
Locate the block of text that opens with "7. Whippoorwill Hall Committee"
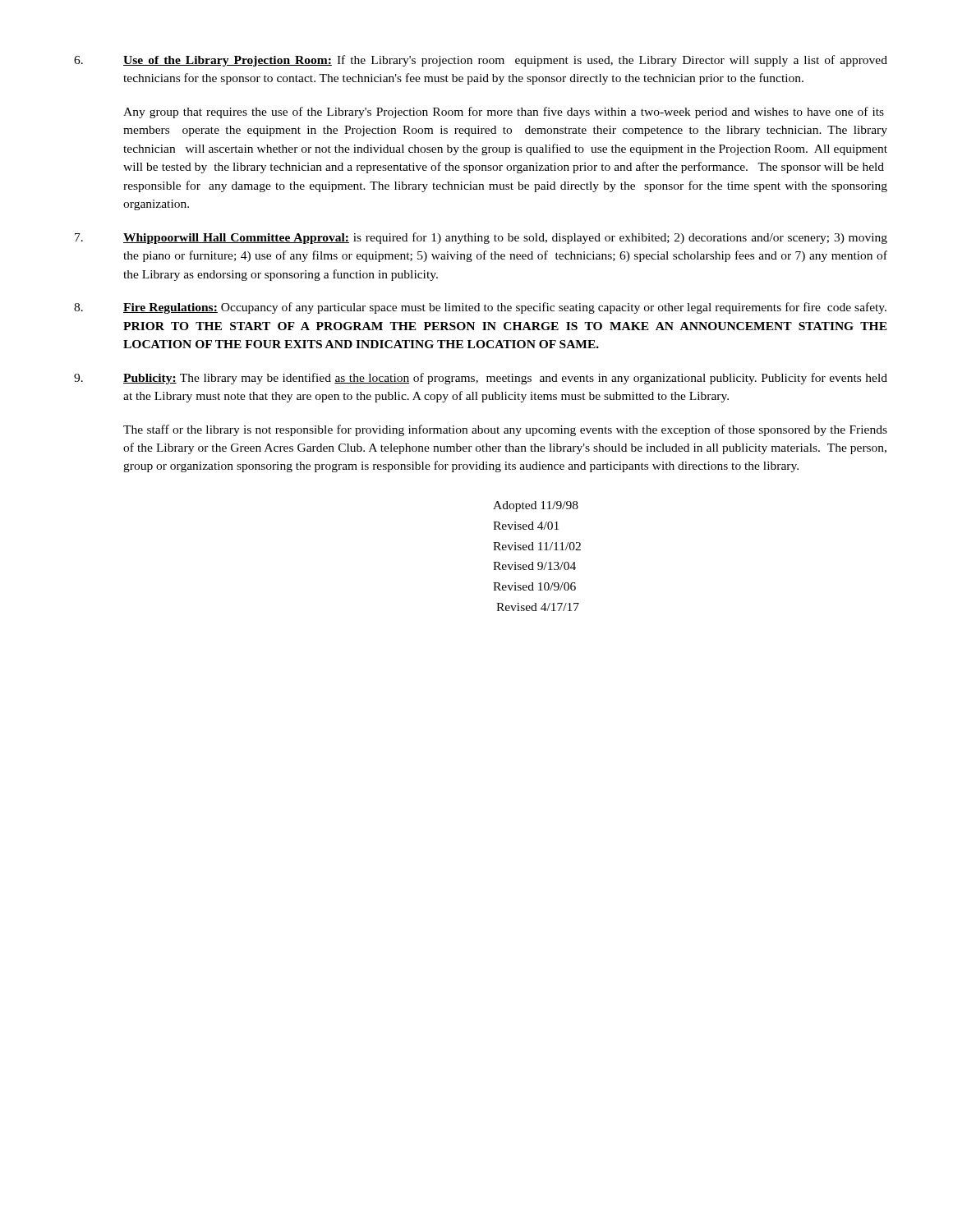[x=481, y=256]
